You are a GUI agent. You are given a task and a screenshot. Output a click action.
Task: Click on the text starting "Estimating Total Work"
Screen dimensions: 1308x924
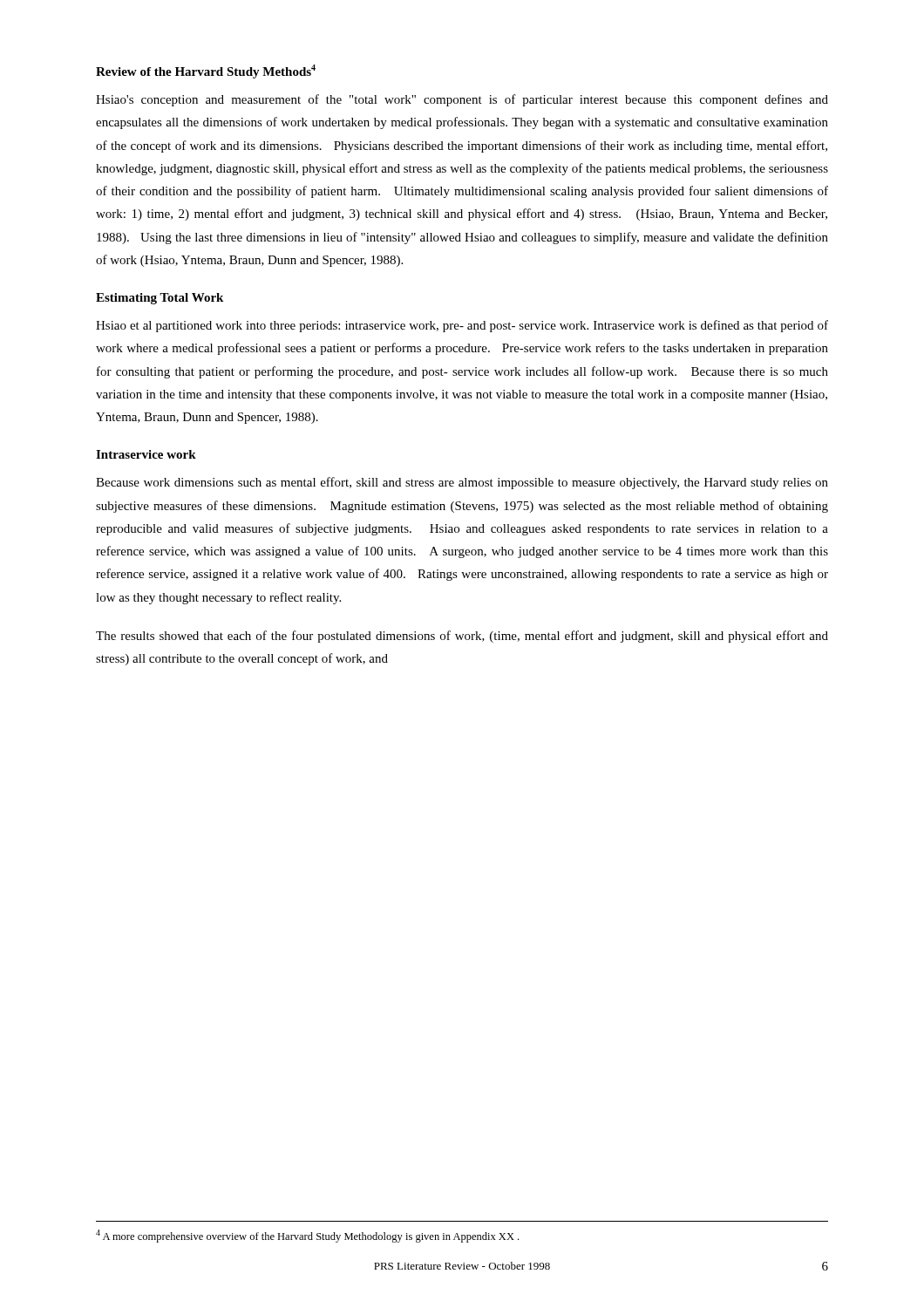point(160,297)
